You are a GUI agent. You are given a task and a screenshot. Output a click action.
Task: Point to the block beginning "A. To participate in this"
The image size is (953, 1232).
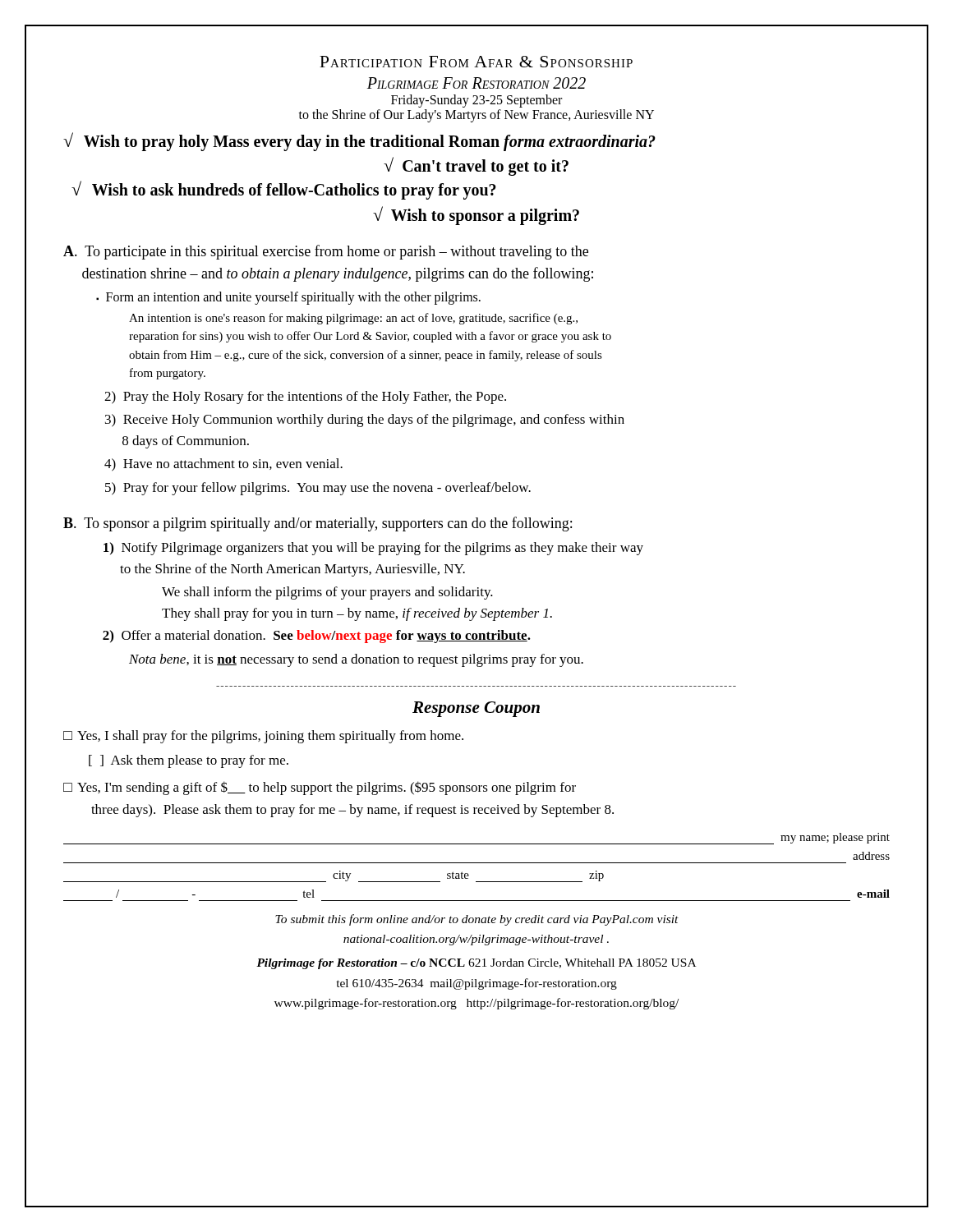tap(476, 263)
